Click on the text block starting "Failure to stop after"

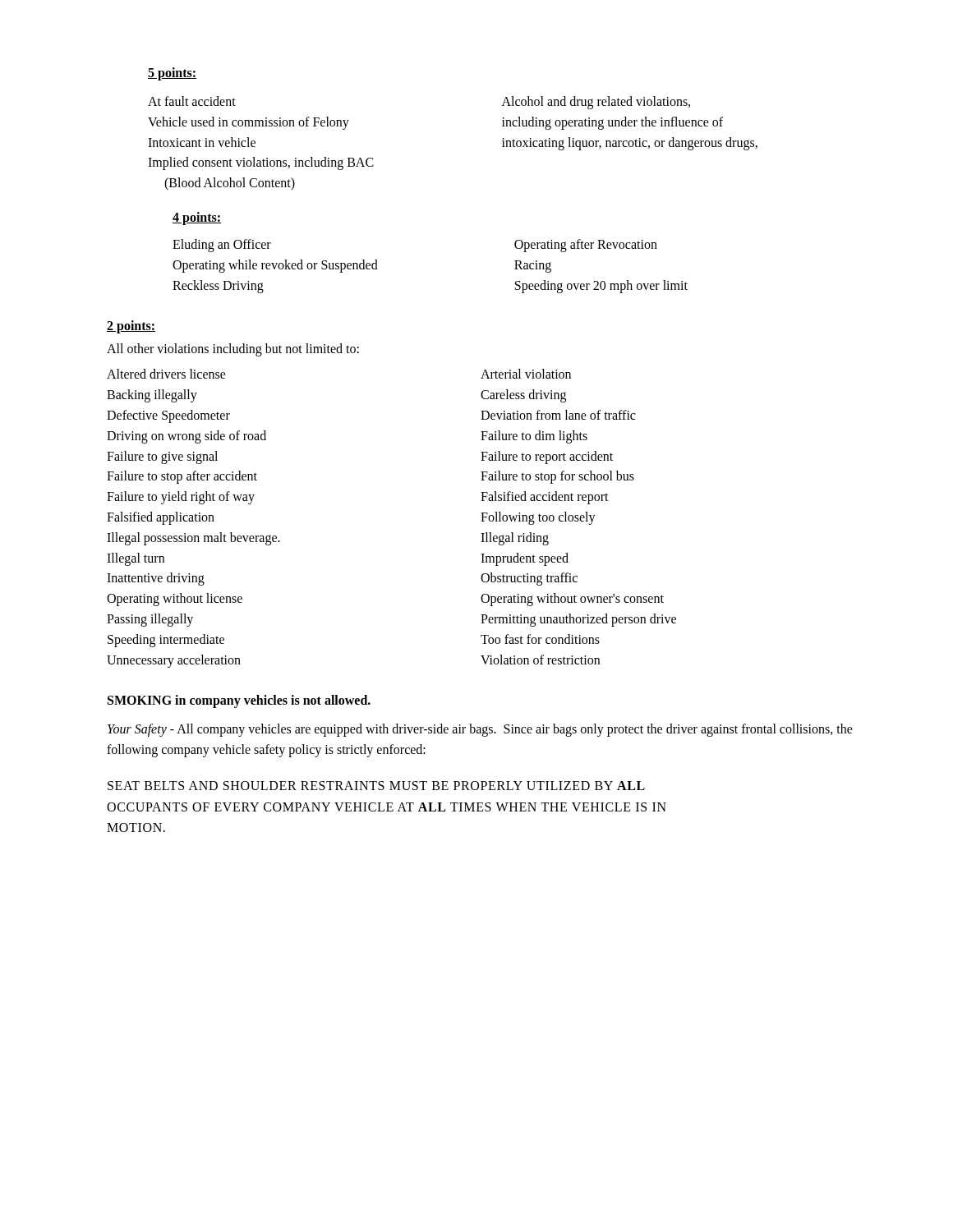[182, 476]
